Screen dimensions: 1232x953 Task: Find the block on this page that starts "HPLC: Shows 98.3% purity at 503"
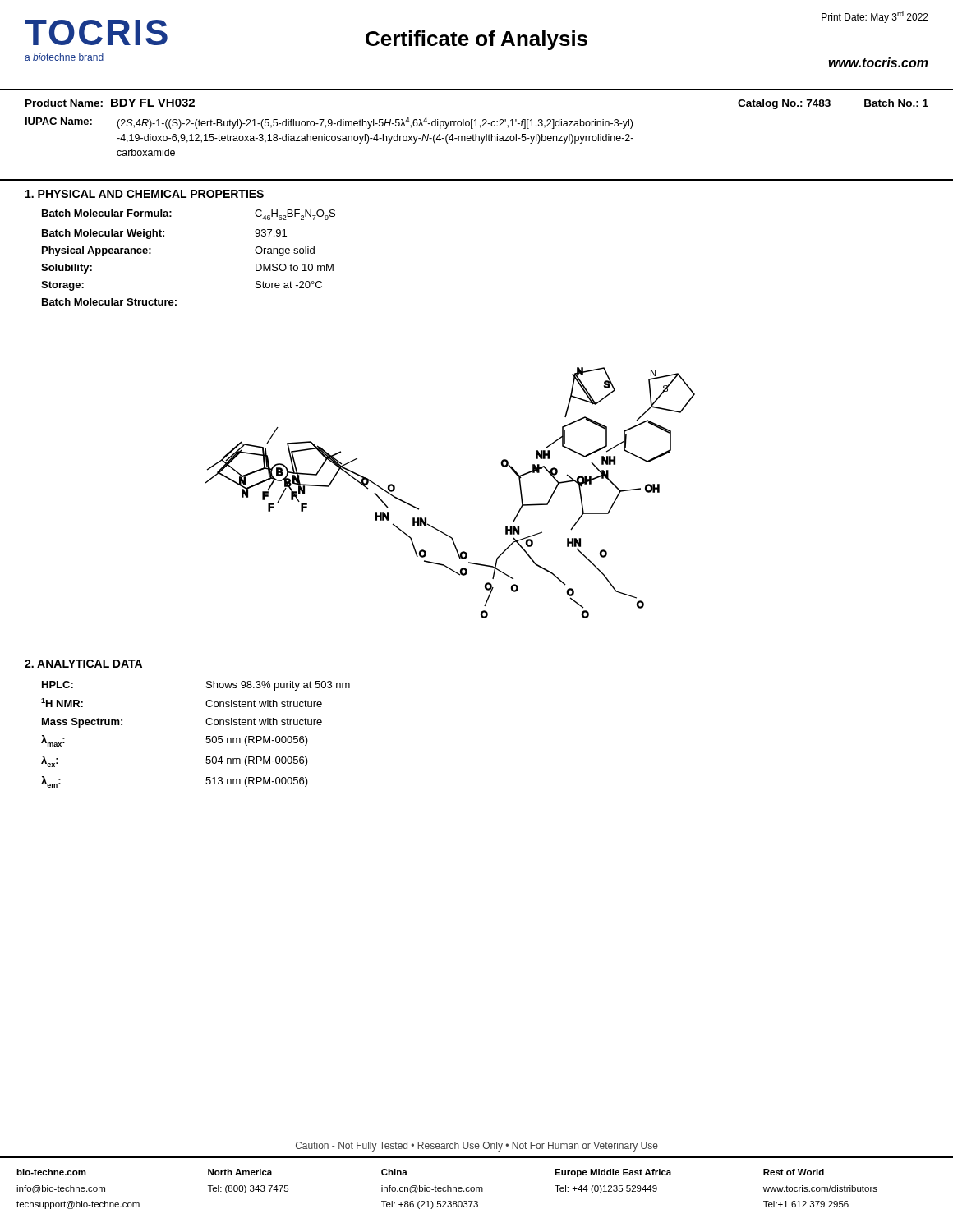click(x=196, y=685)
